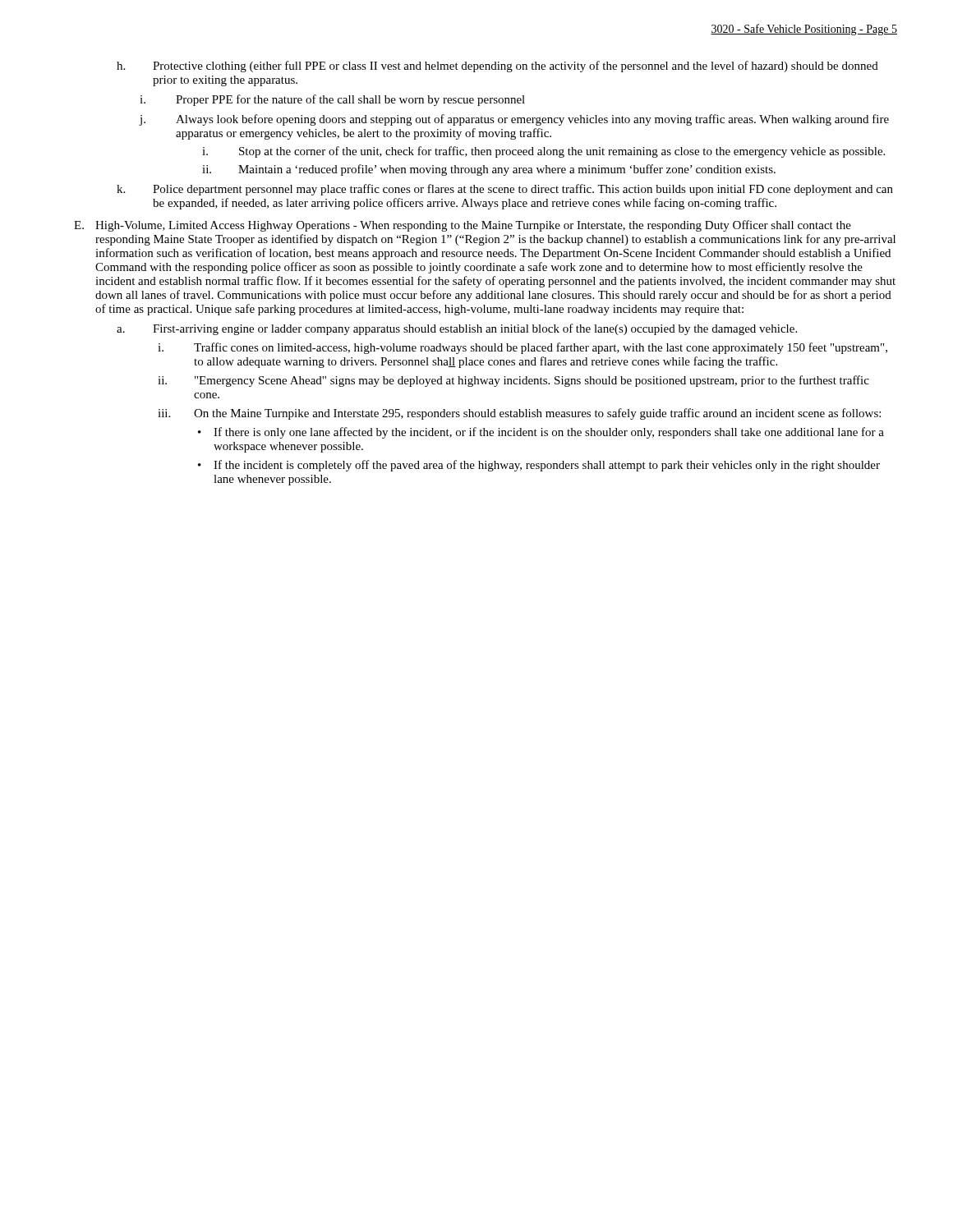This screenshot has width=953, height=1232.
Task: Click on the list item containing "E. High-Volume, Limited Access Highway"
Action: point(486,352)
